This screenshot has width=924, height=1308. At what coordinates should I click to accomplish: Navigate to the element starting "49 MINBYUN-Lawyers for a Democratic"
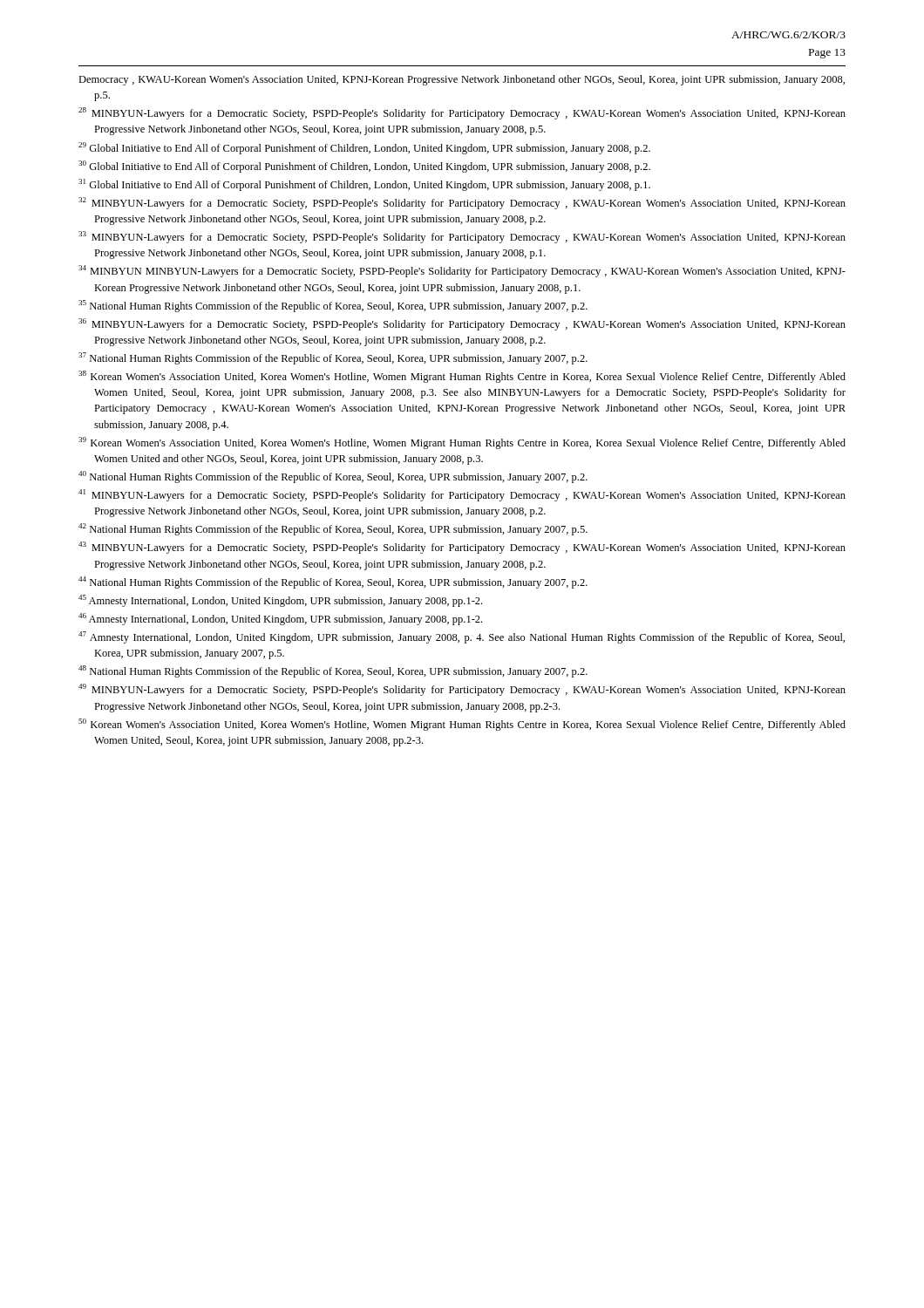[x=462, y=697]
